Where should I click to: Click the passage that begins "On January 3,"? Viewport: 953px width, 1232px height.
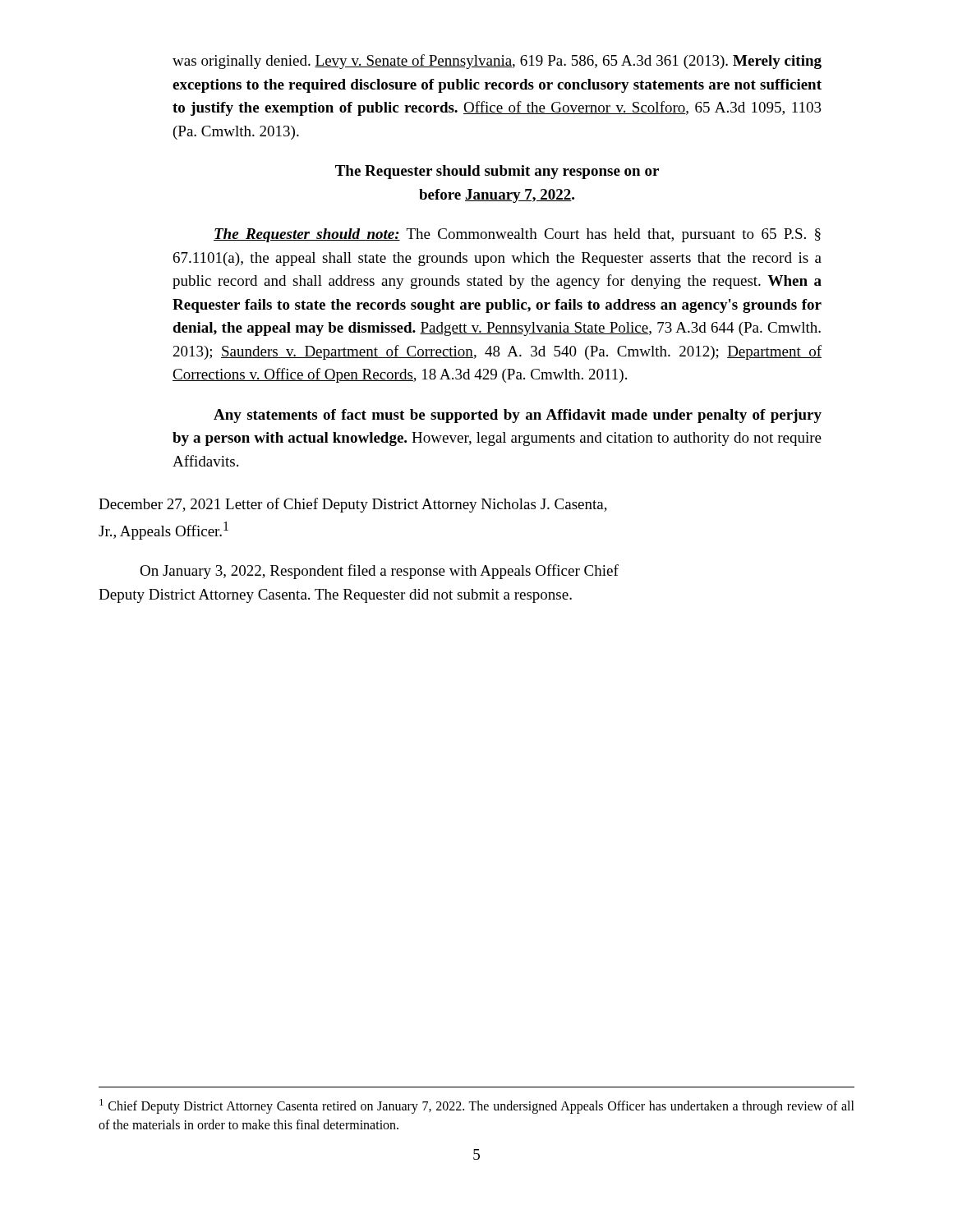tap(379, 571)
